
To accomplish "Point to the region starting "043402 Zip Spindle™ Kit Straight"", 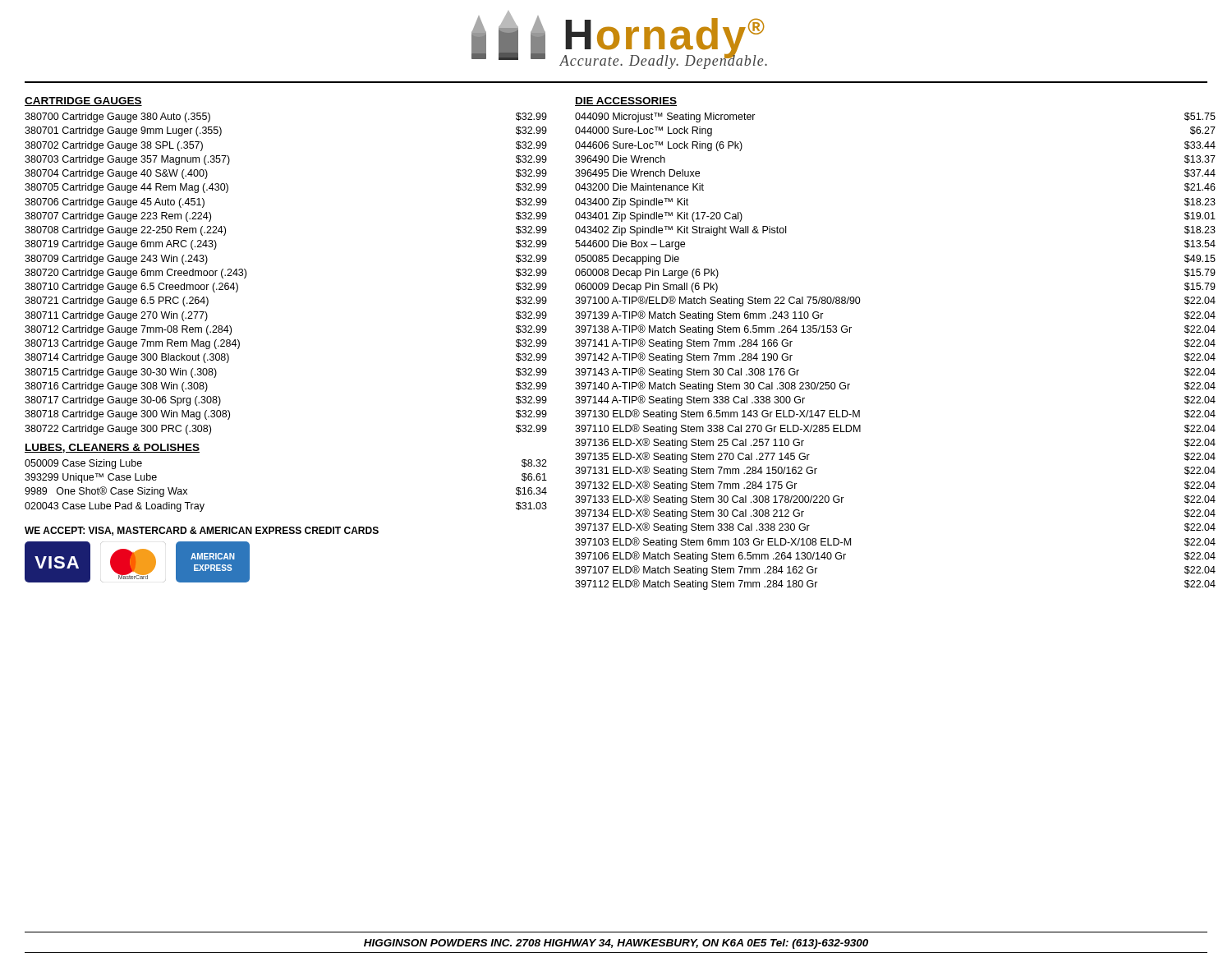I will (680, 230).
